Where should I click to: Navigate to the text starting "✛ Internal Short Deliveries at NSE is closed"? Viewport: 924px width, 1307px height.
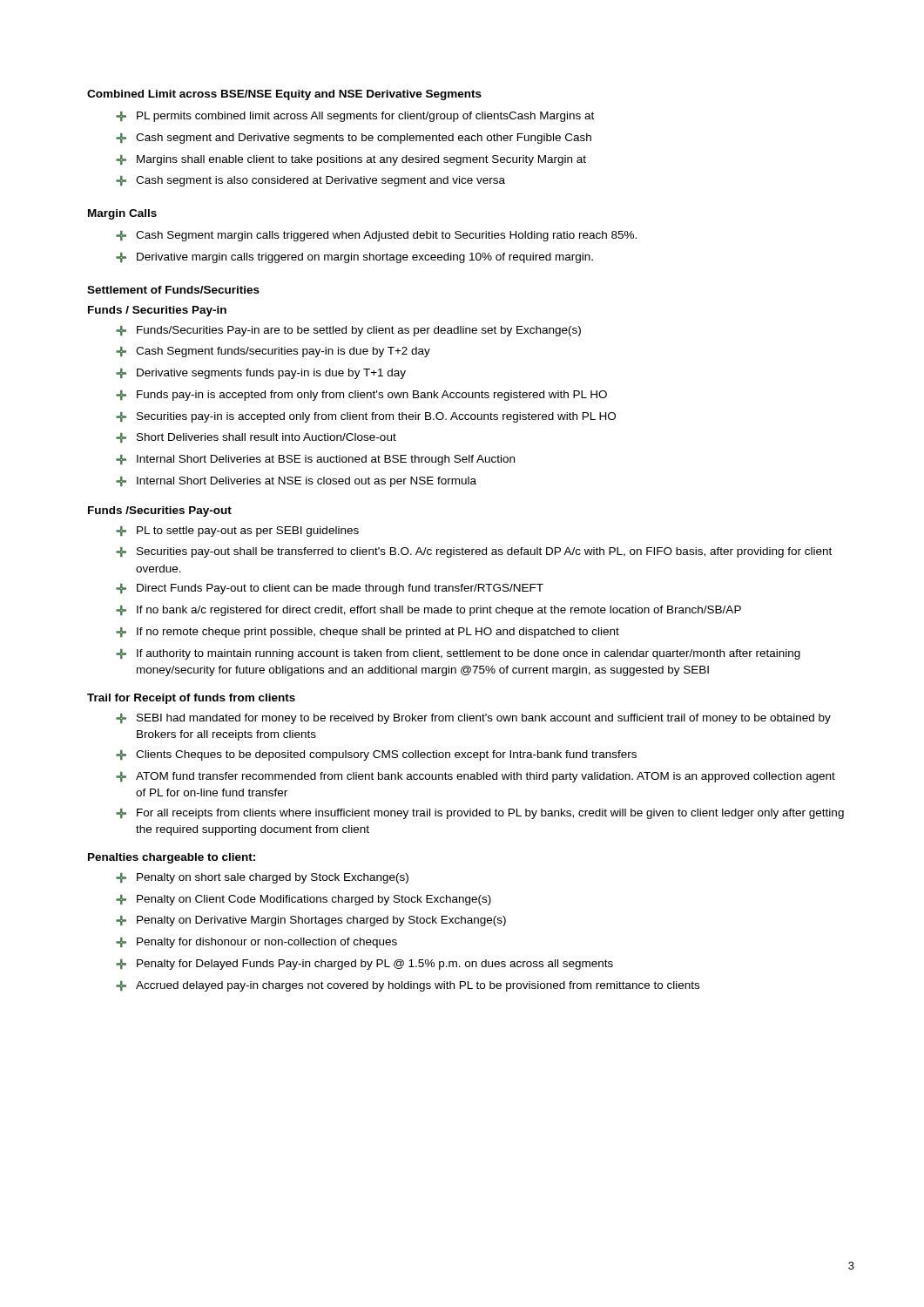(479, 482)
